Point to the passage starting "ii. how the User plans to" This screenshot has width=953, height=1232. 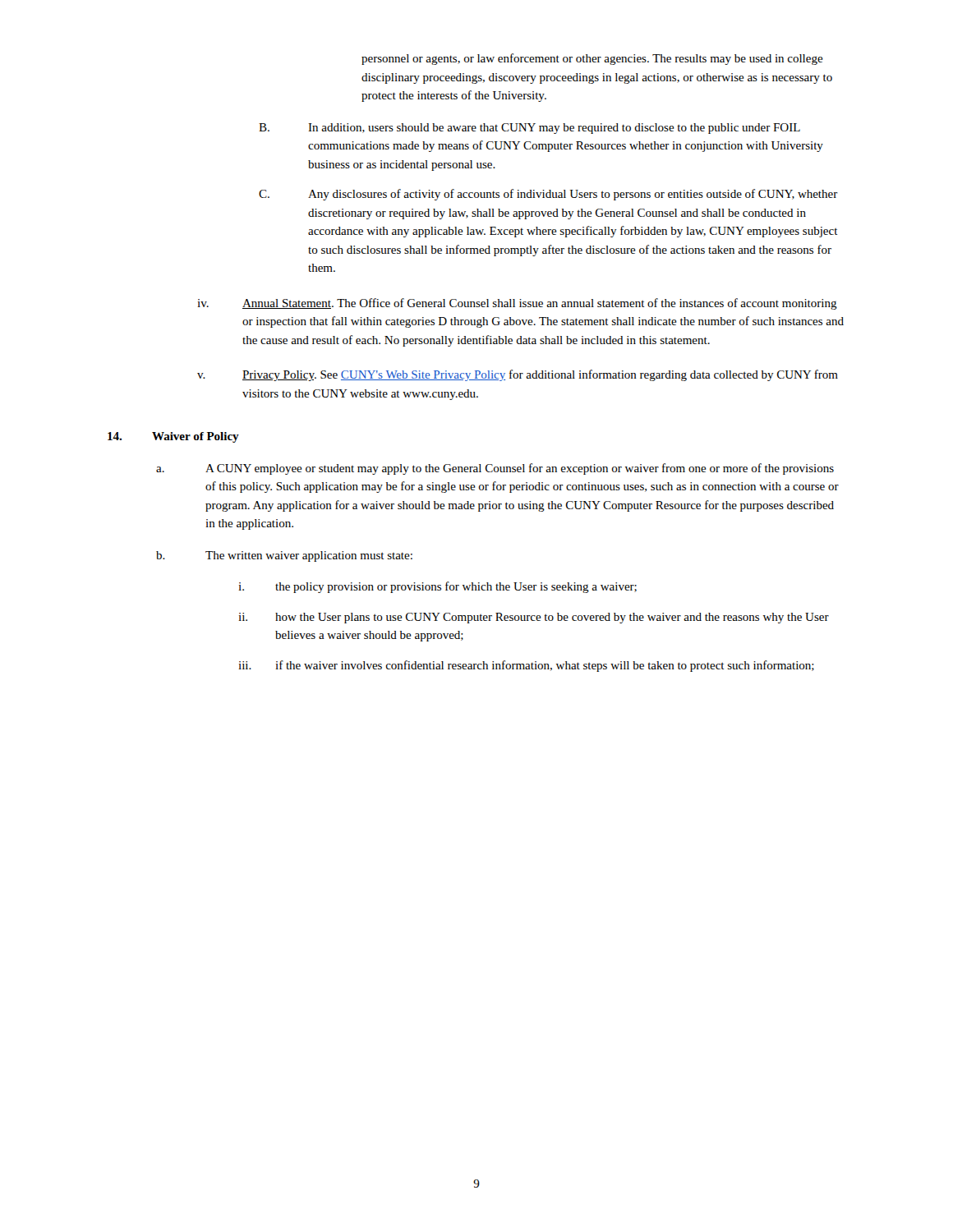point(542,626)
